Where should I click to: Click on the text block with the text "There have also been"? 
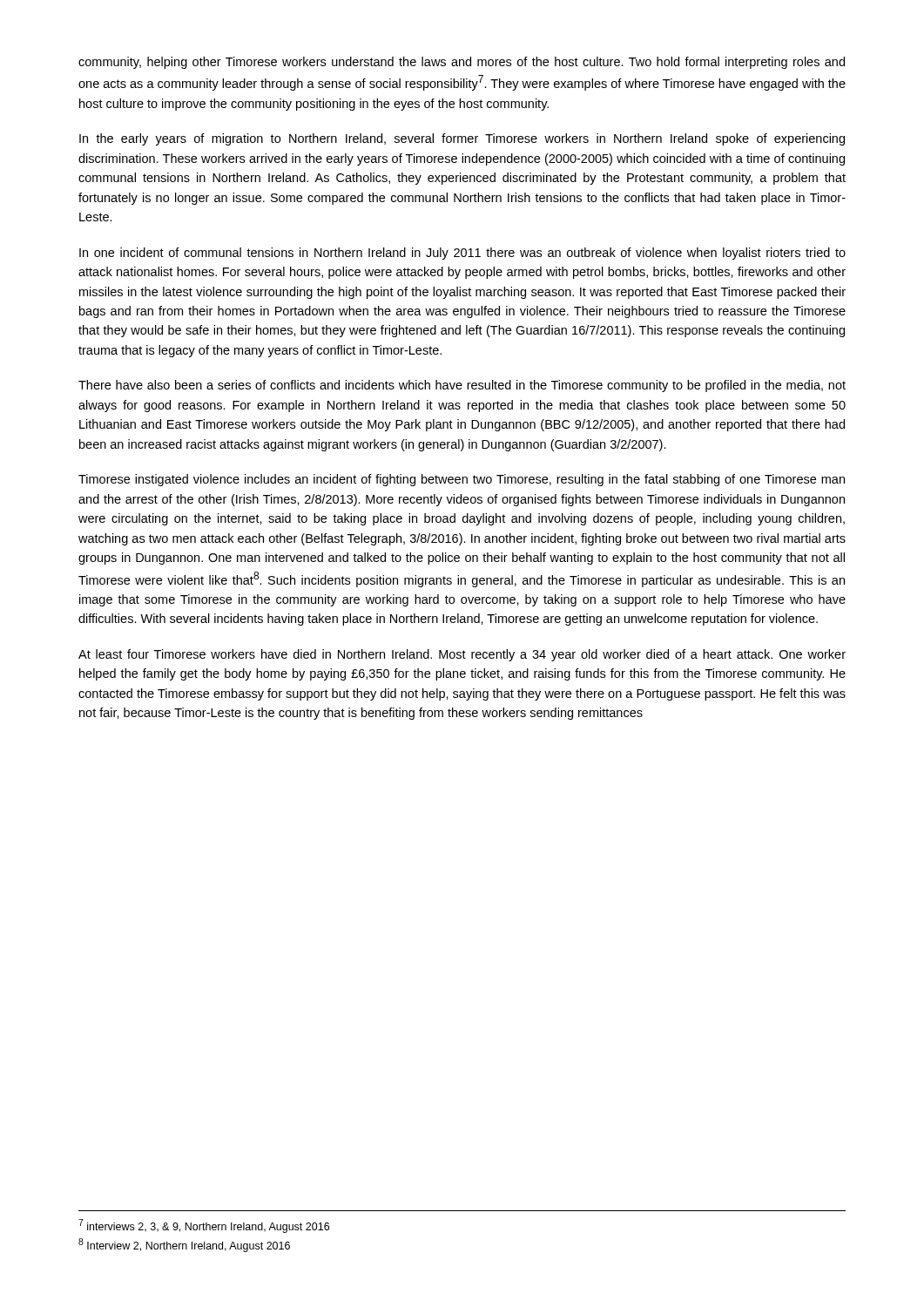[462, 415]
